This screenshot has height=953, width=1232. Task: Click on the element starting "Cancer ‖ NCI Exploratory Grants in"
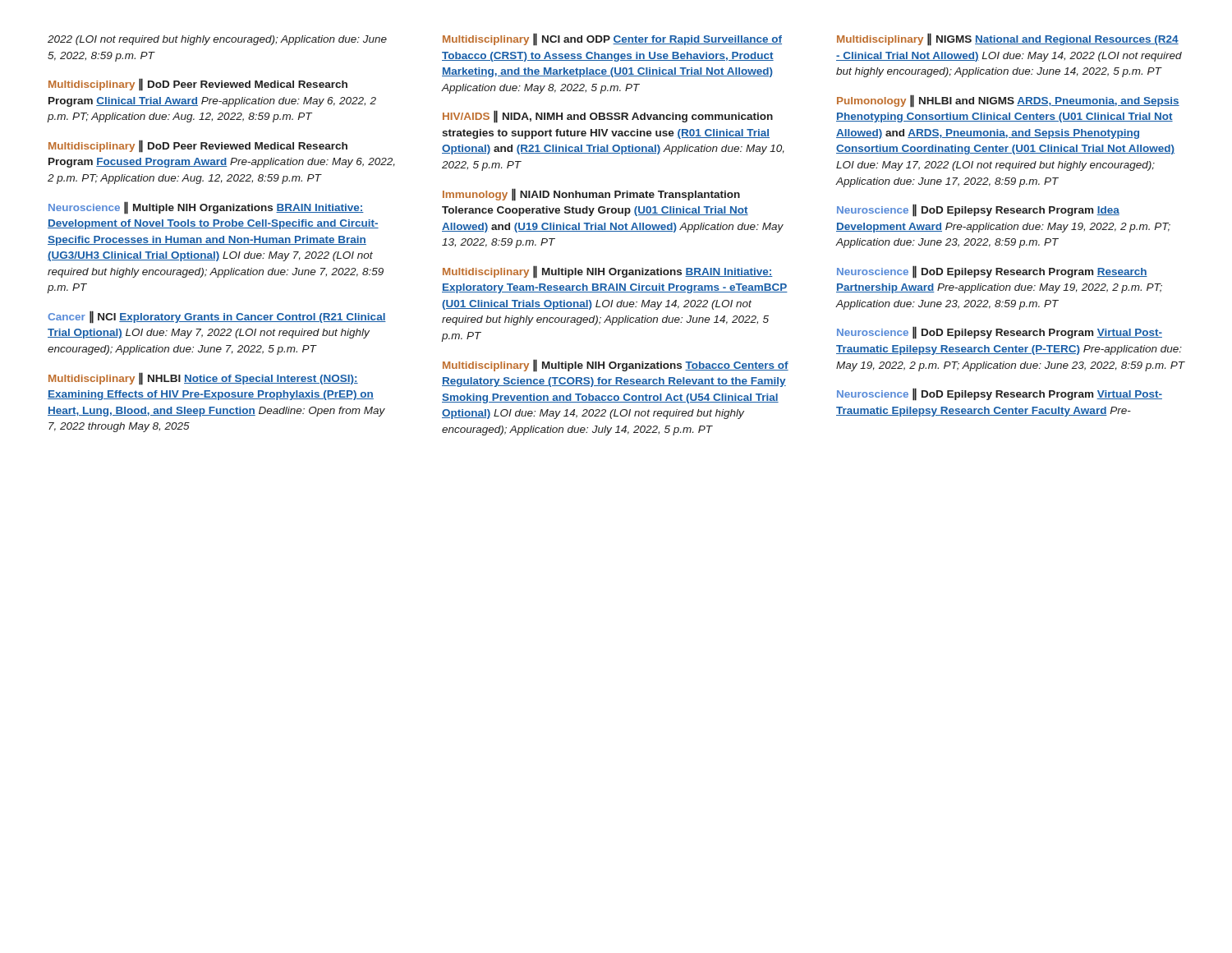(222, 333)
